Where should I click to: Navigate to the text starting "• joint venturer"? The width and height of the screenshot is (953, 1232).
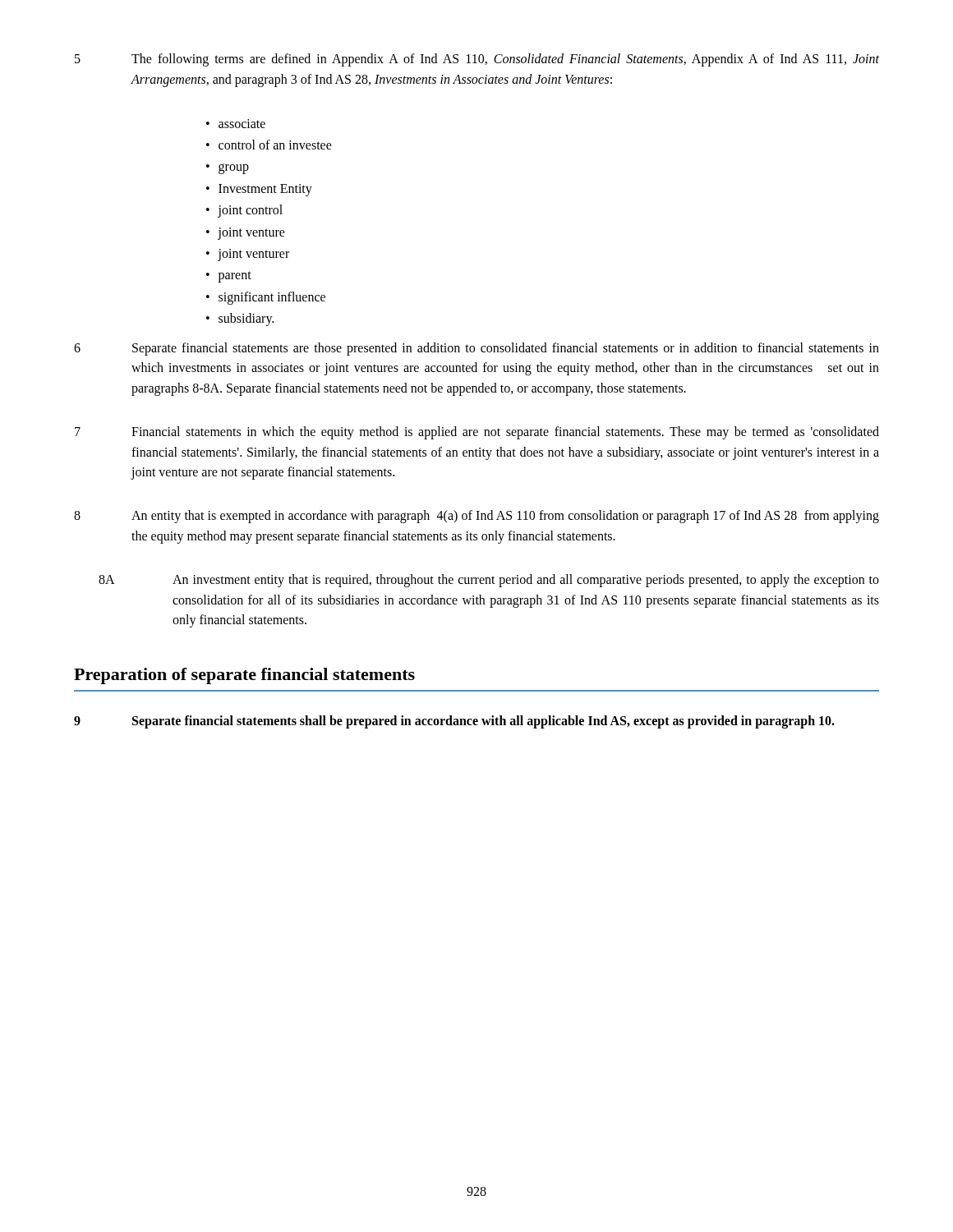click(248, 255)
